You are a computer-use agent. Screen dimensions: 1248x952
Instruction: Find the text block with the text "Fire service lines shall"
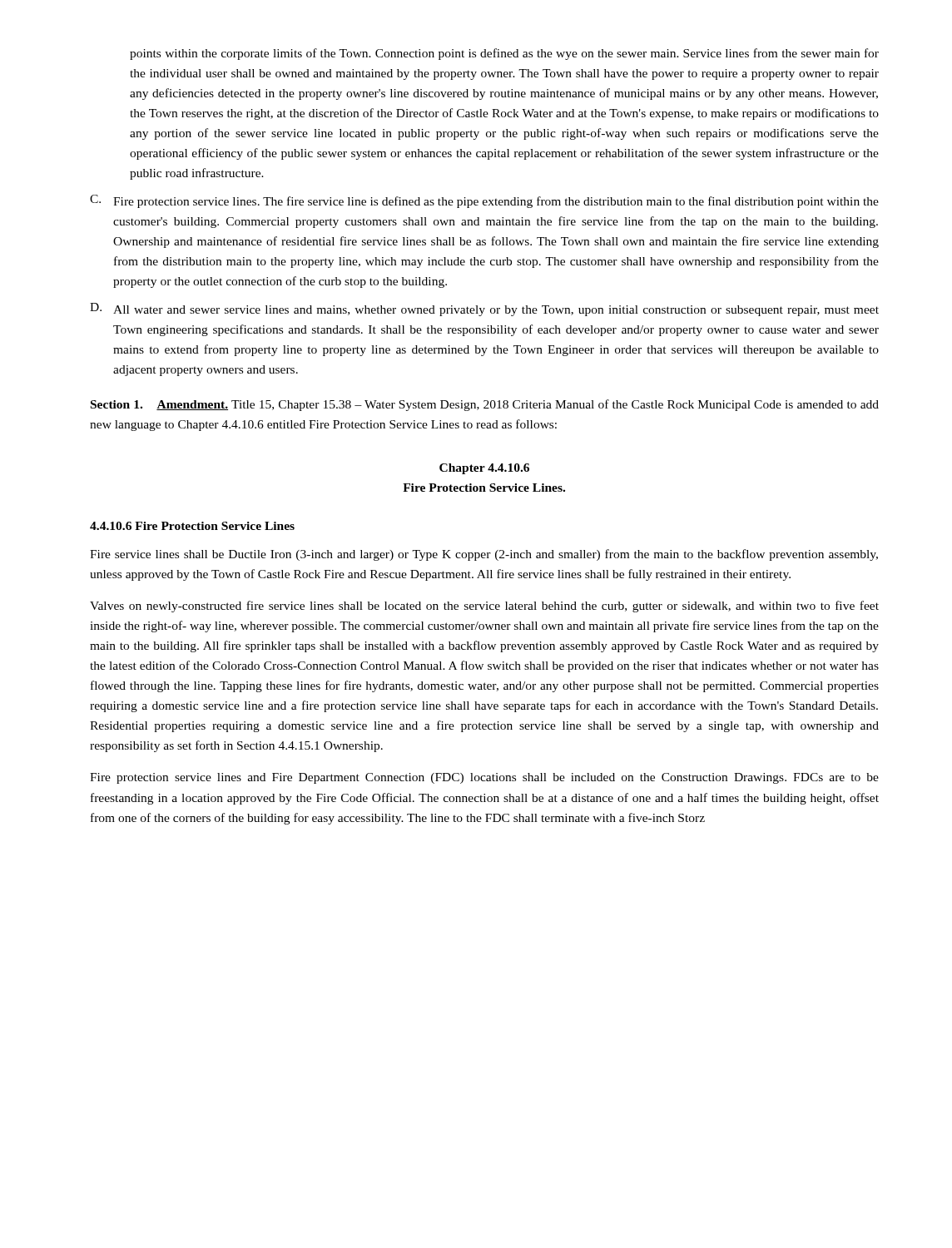(484, 564)
